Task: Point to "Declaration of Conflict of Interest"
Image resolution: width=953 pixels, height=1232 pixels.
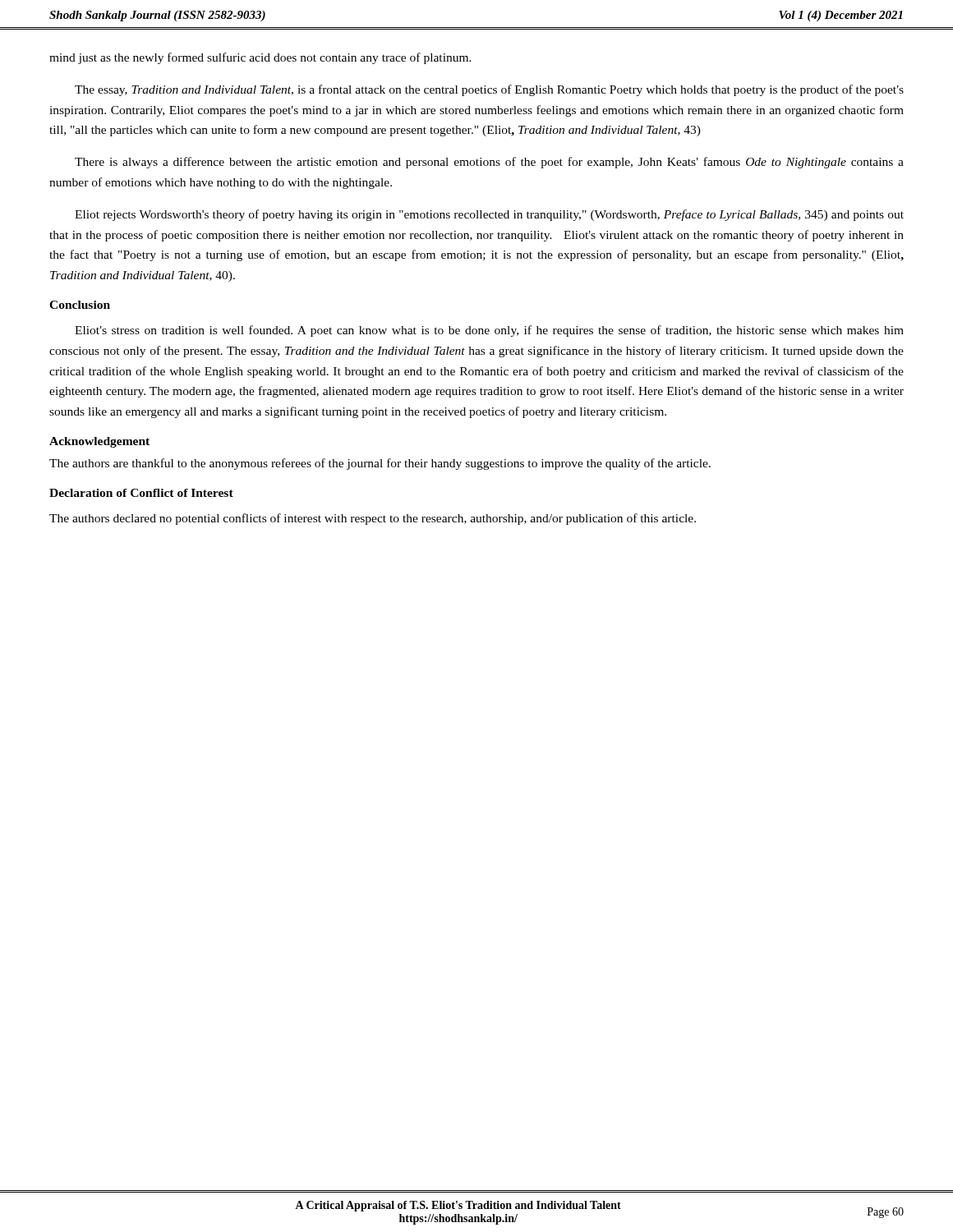Action: (141, 492)
